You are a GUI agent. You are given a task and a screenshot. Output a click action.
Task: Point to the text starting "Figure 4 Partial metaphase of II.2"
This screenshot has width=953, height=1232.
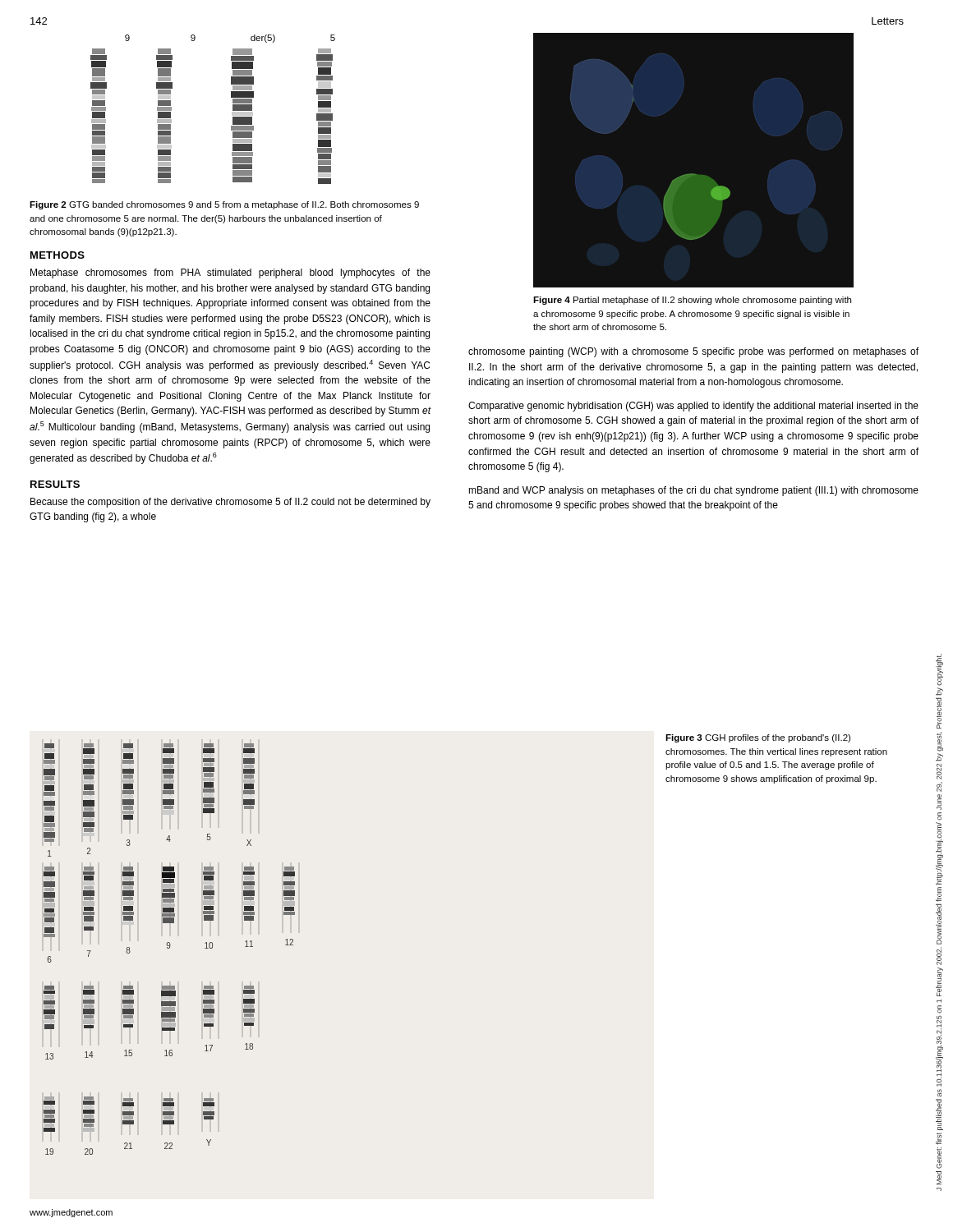(693, 313)
